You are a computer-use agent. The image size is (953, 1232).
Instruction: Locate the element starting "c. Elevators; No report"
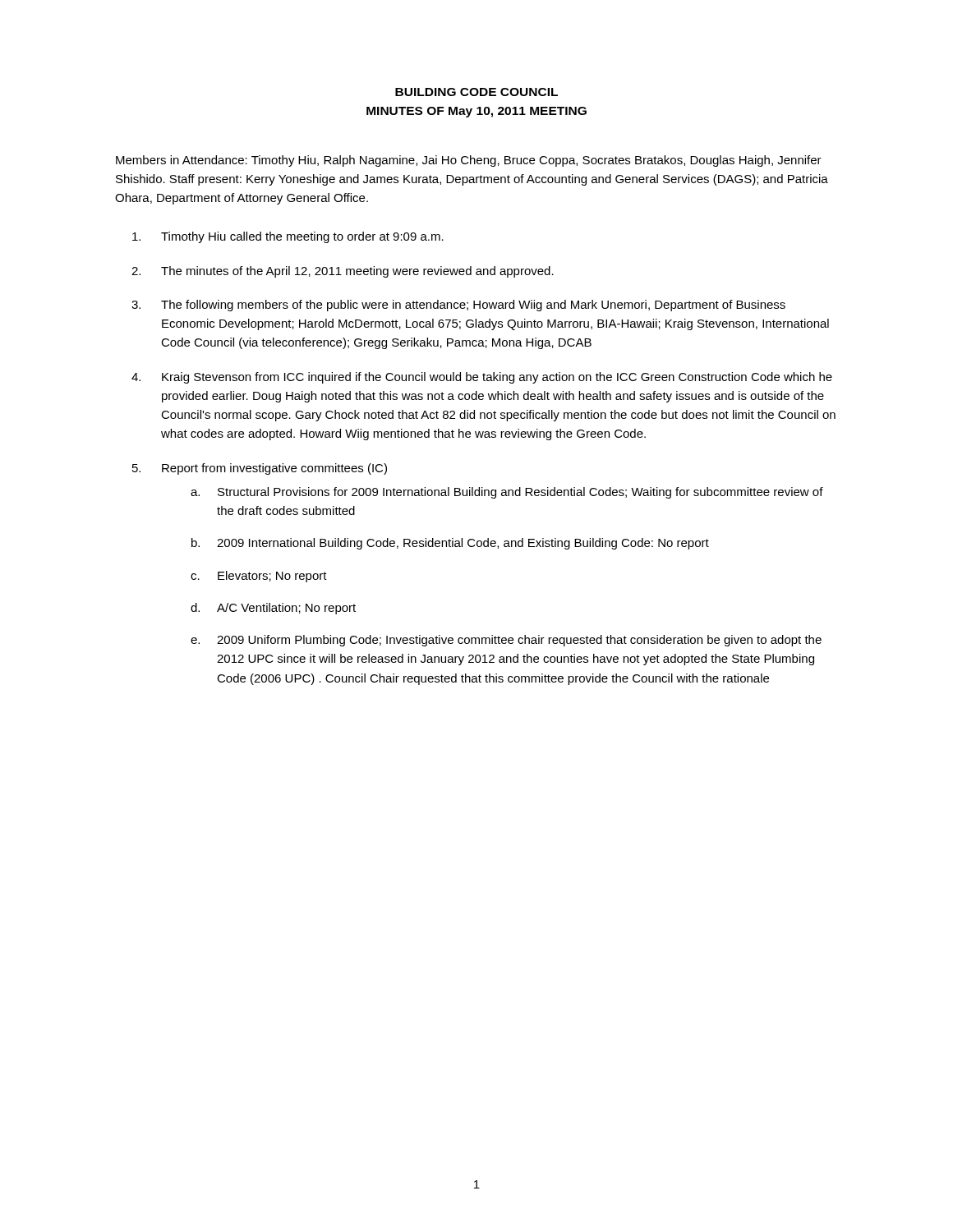[259, 577]
